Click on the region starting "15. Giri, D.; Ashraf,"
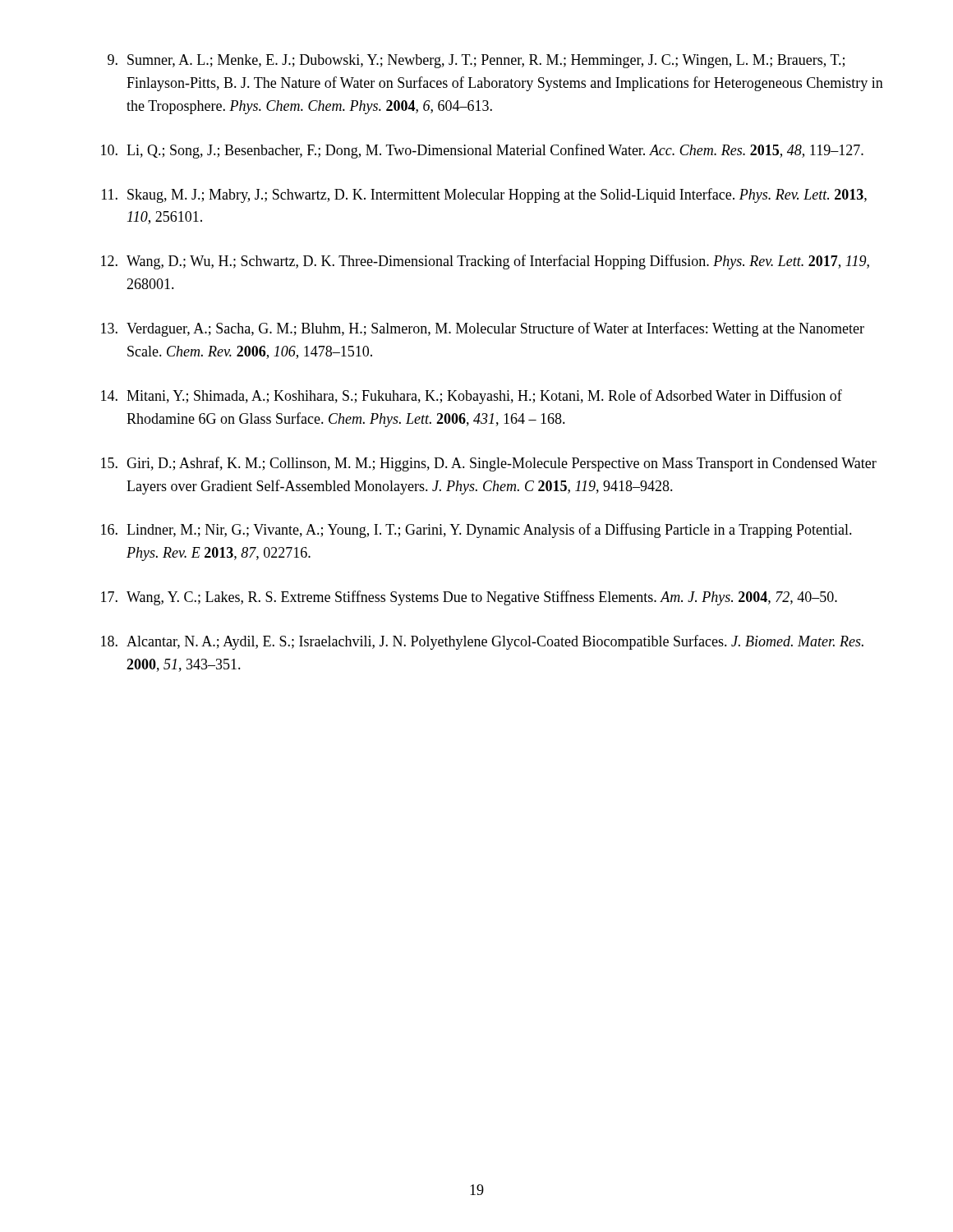 [485, 475]
